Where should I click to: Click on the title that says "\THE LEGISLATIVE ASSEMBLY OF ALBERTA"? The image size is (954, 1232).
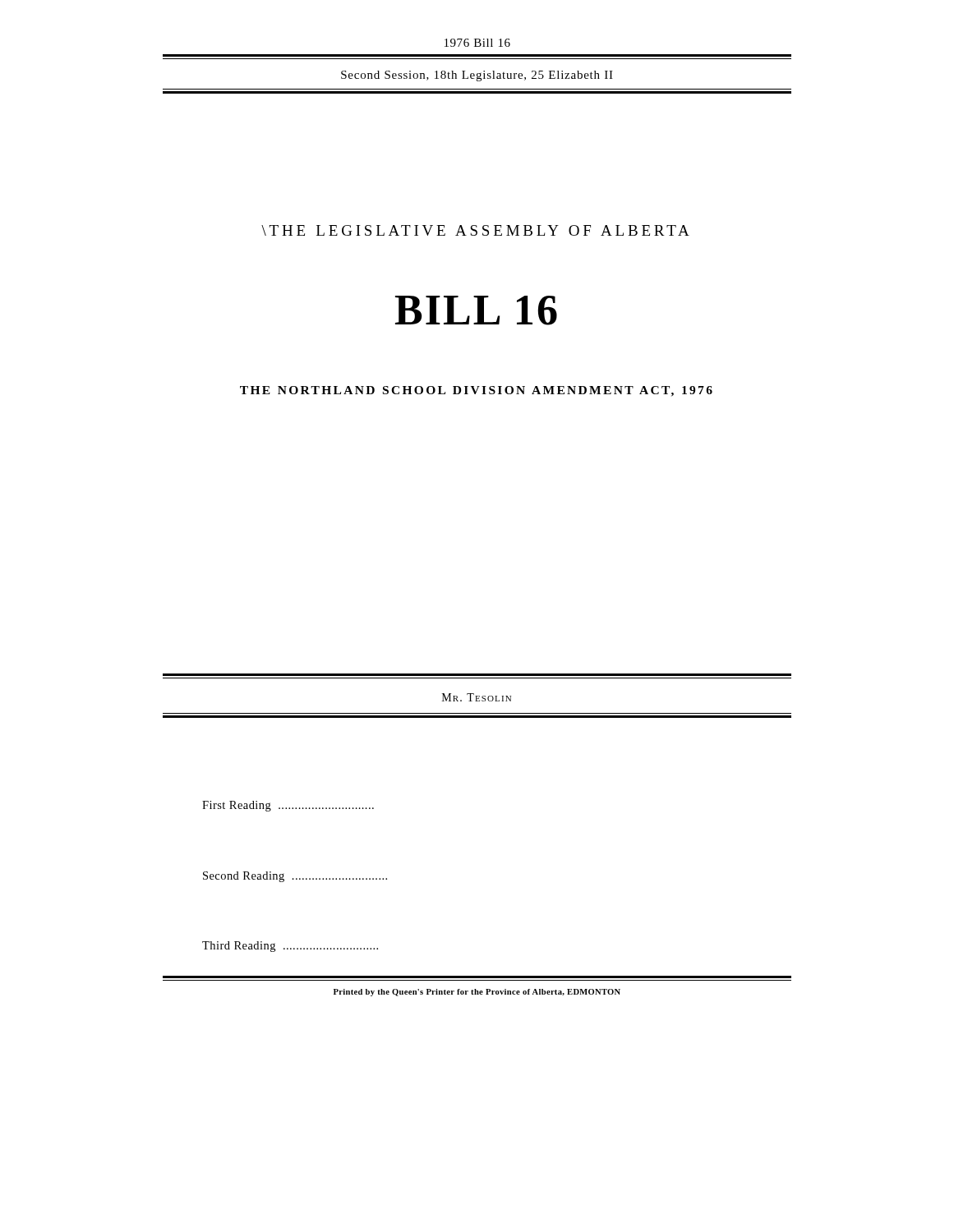pyautogui.click(x=477, y=230)
